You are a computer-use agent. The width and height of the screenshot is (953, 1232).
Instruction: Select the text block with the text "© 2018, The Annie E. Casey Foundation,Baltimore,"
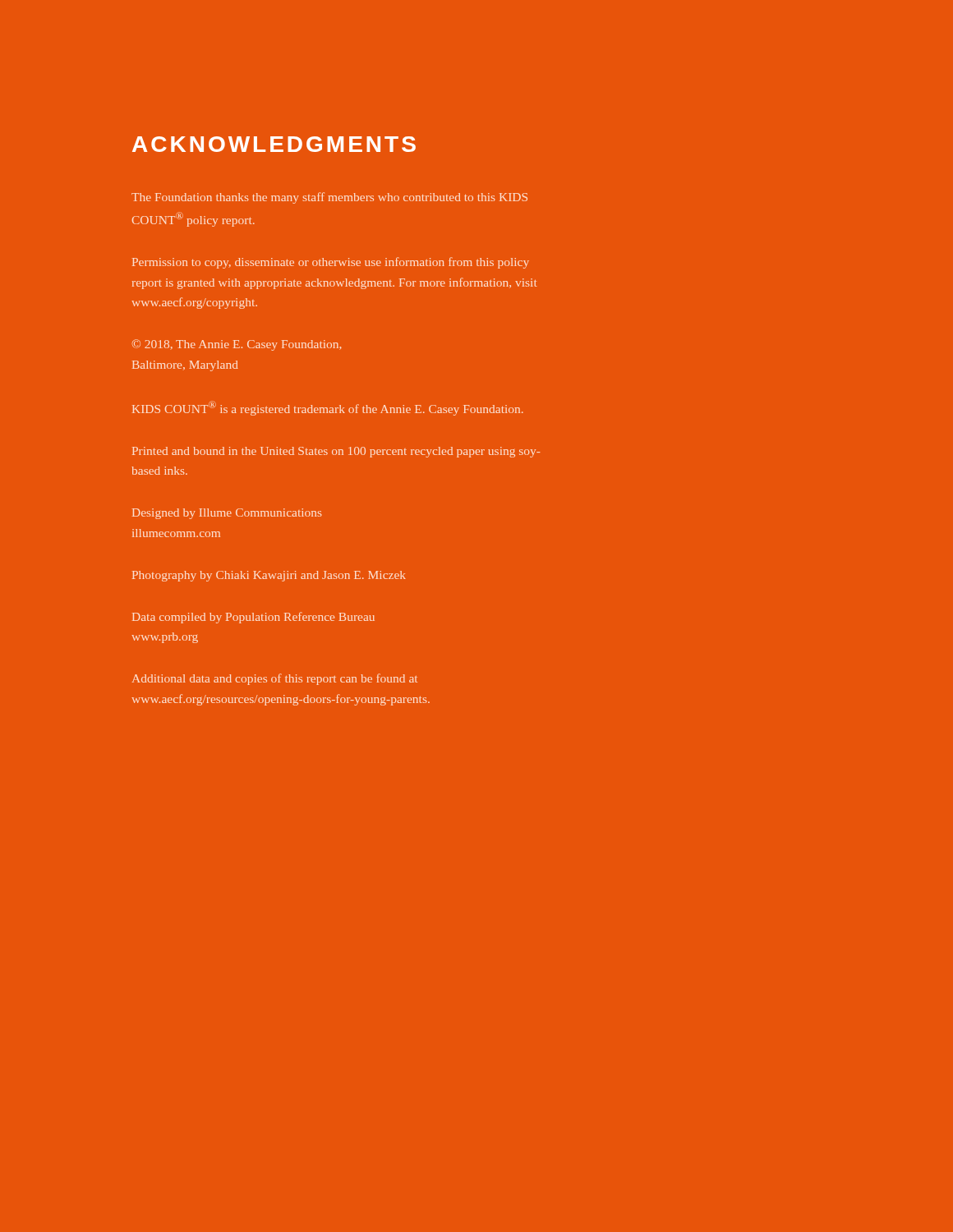click(x=237, y=354)
